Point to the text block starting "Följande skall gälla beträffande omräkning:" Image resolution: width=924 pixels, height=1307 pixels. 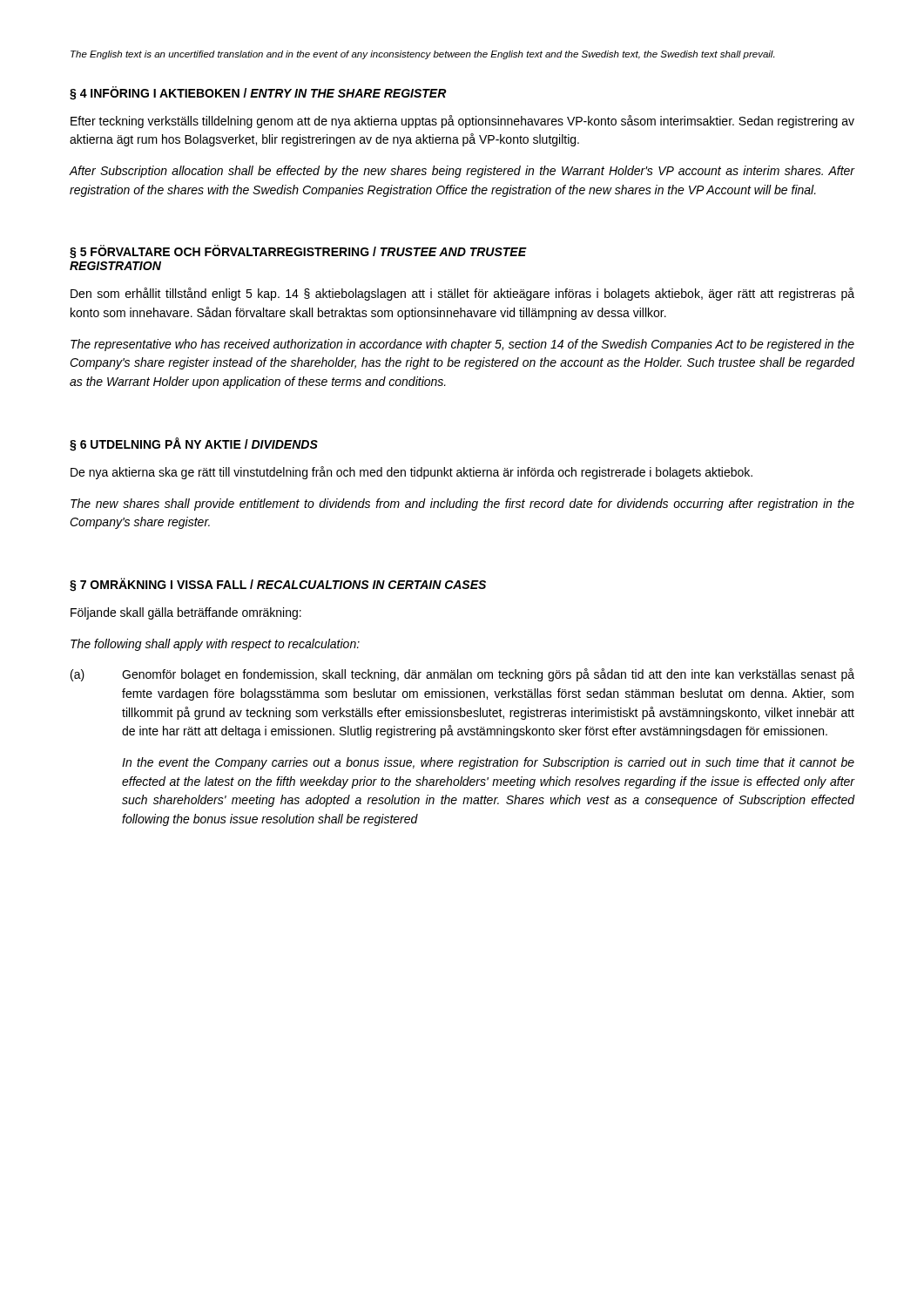(x=186, y=612)
